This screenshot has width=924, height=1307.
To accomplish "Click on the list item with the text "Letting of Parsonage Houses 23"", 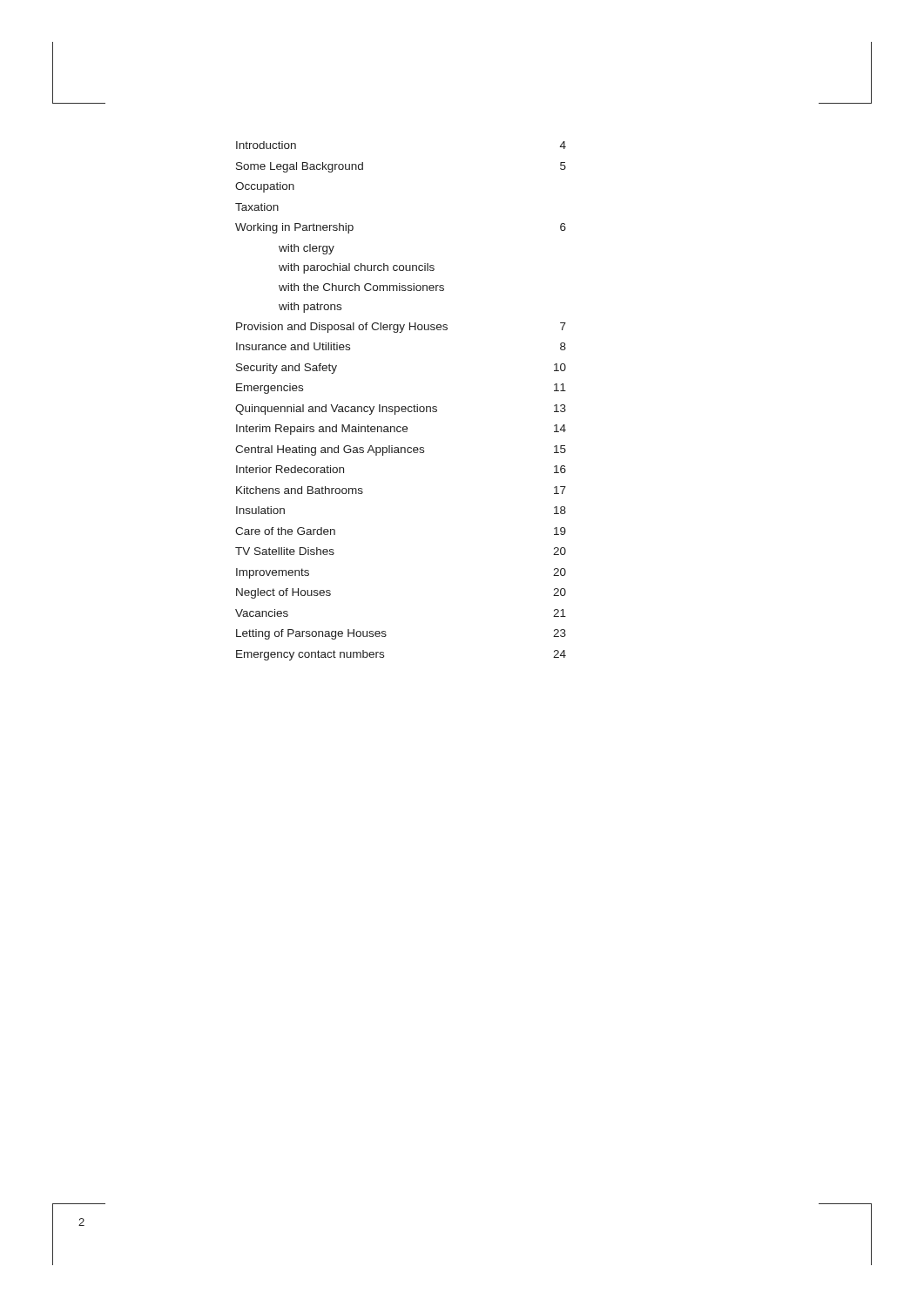I will (x=311, y=634).
